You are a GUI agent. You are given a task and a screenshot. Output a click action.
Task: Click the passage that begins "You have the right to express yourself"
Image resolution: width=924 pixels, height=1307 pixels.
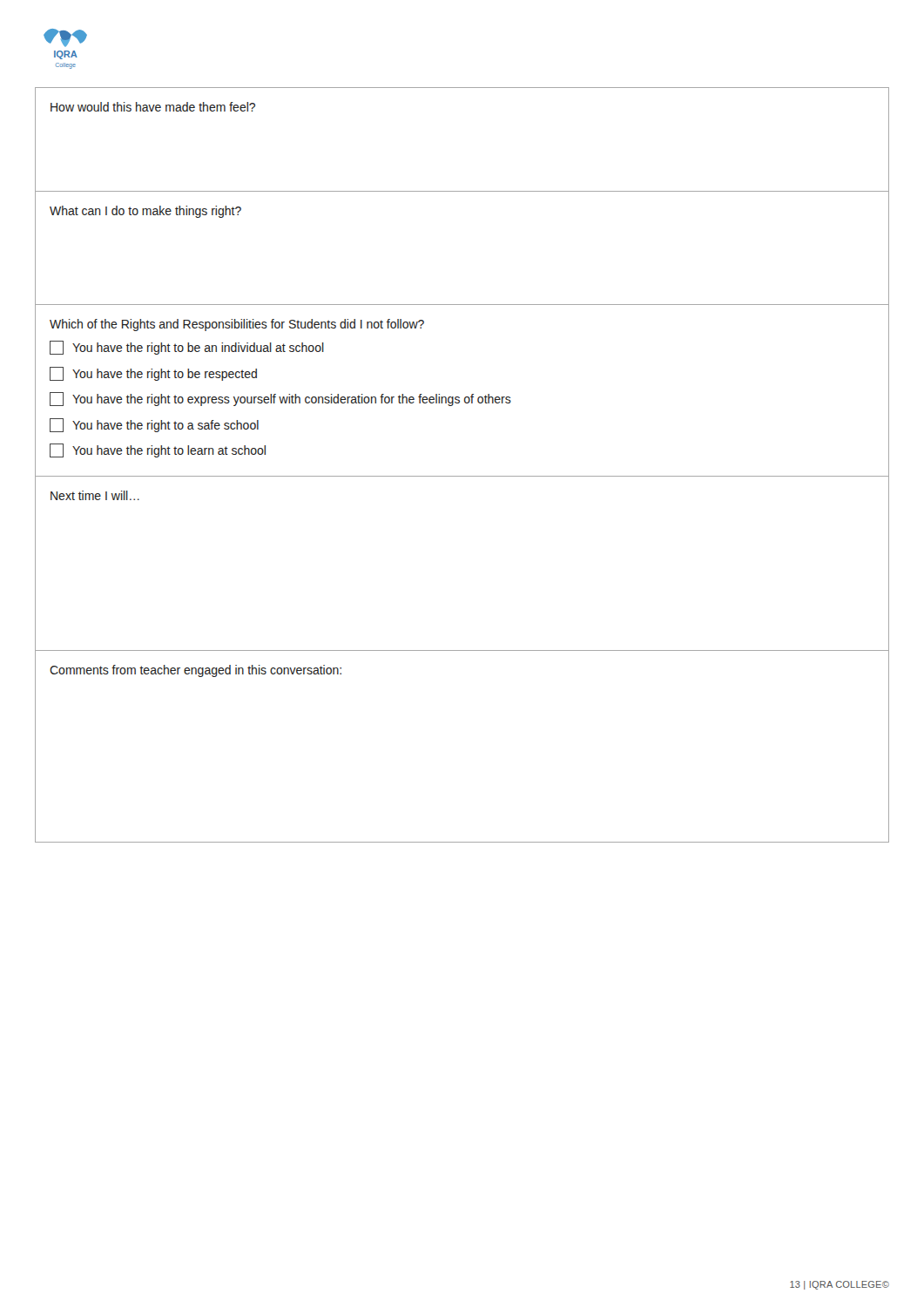(280, 400)
